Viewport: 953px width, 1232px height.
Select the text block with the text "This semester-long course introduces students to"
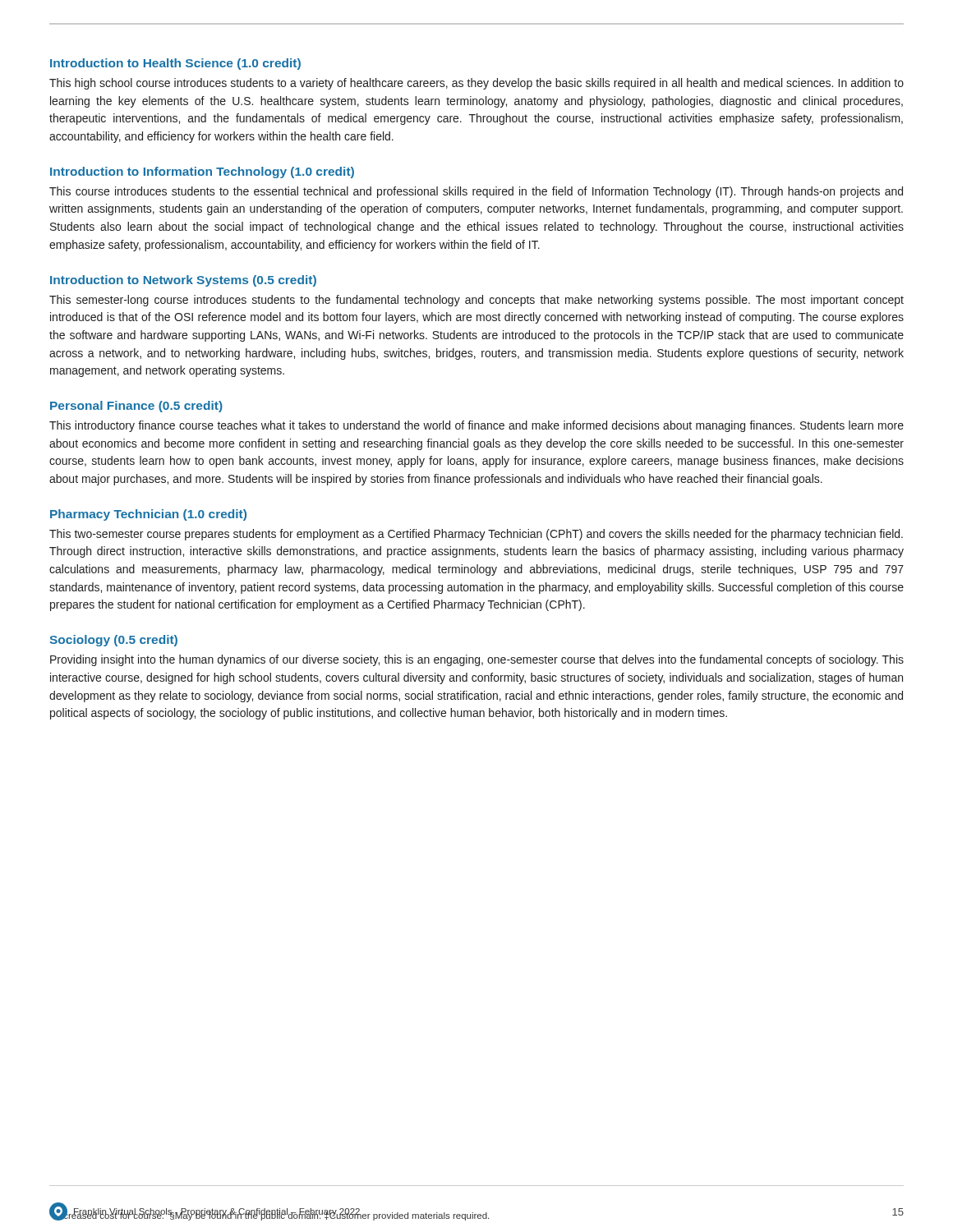click(x=476, y=336)
